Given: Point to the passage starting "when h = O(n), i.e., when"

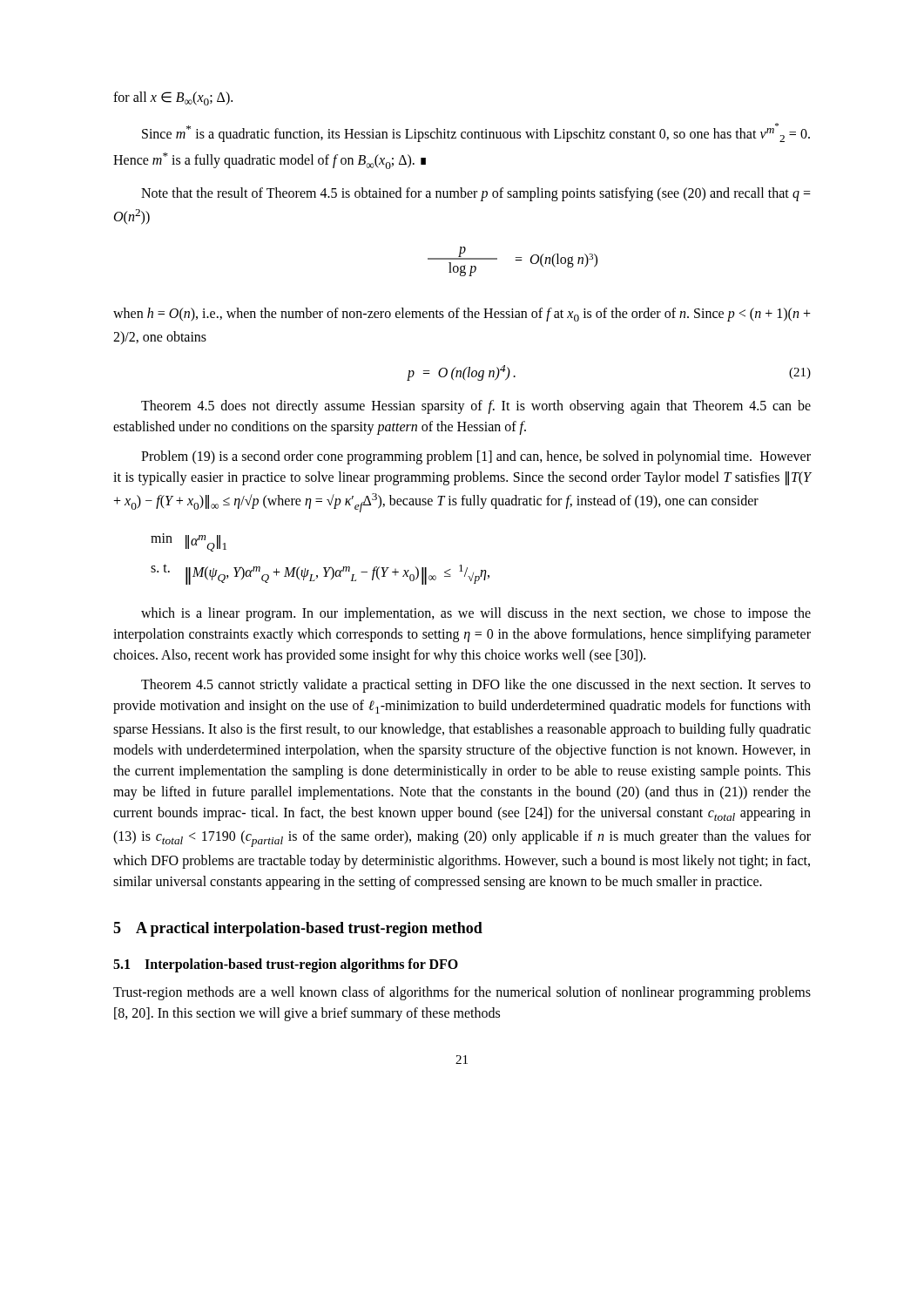Looking at the screenshot, I should [462, 325].
